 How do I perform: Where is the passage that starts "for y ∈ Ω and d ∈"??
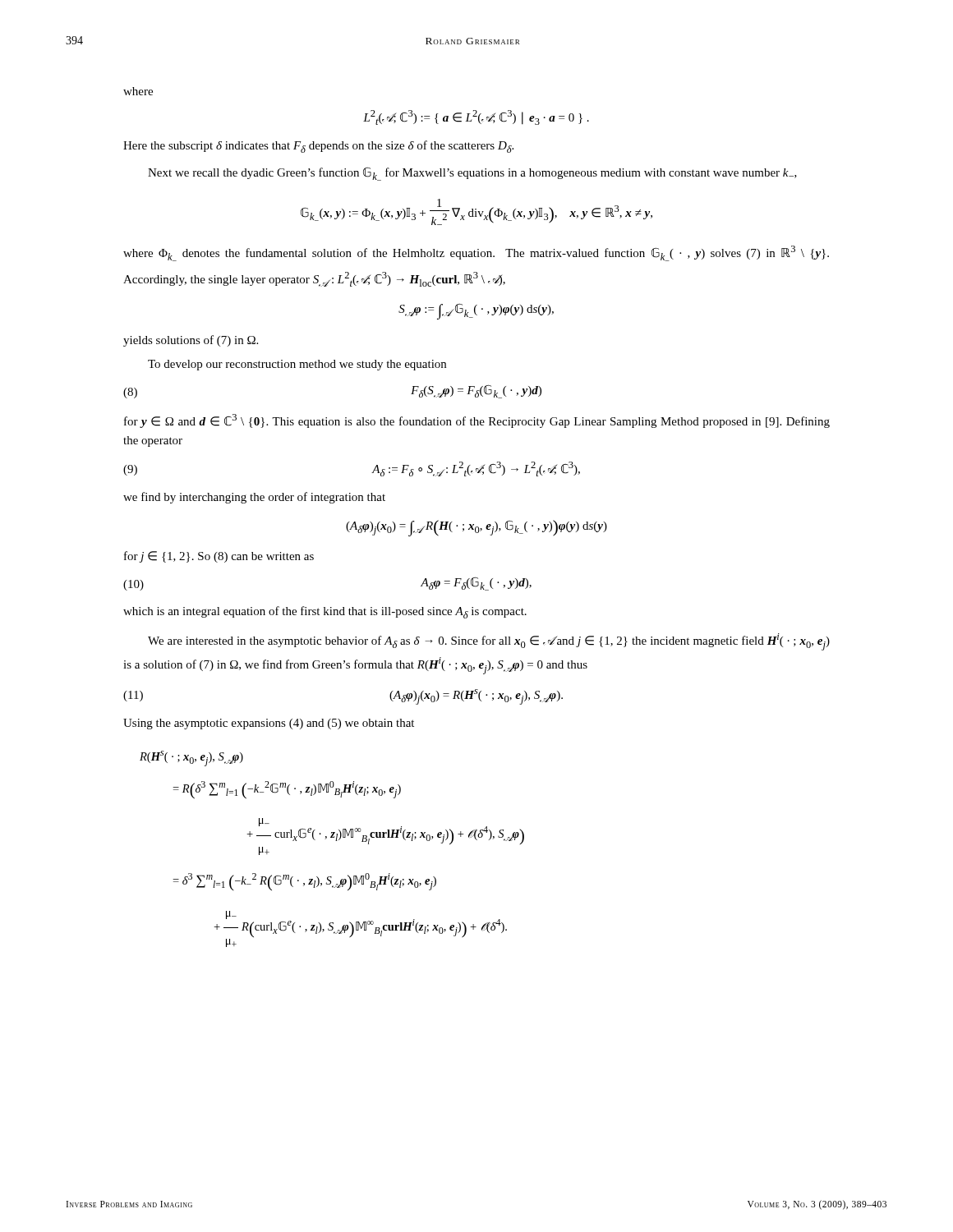pyautogui.click(x=476, y=429)
